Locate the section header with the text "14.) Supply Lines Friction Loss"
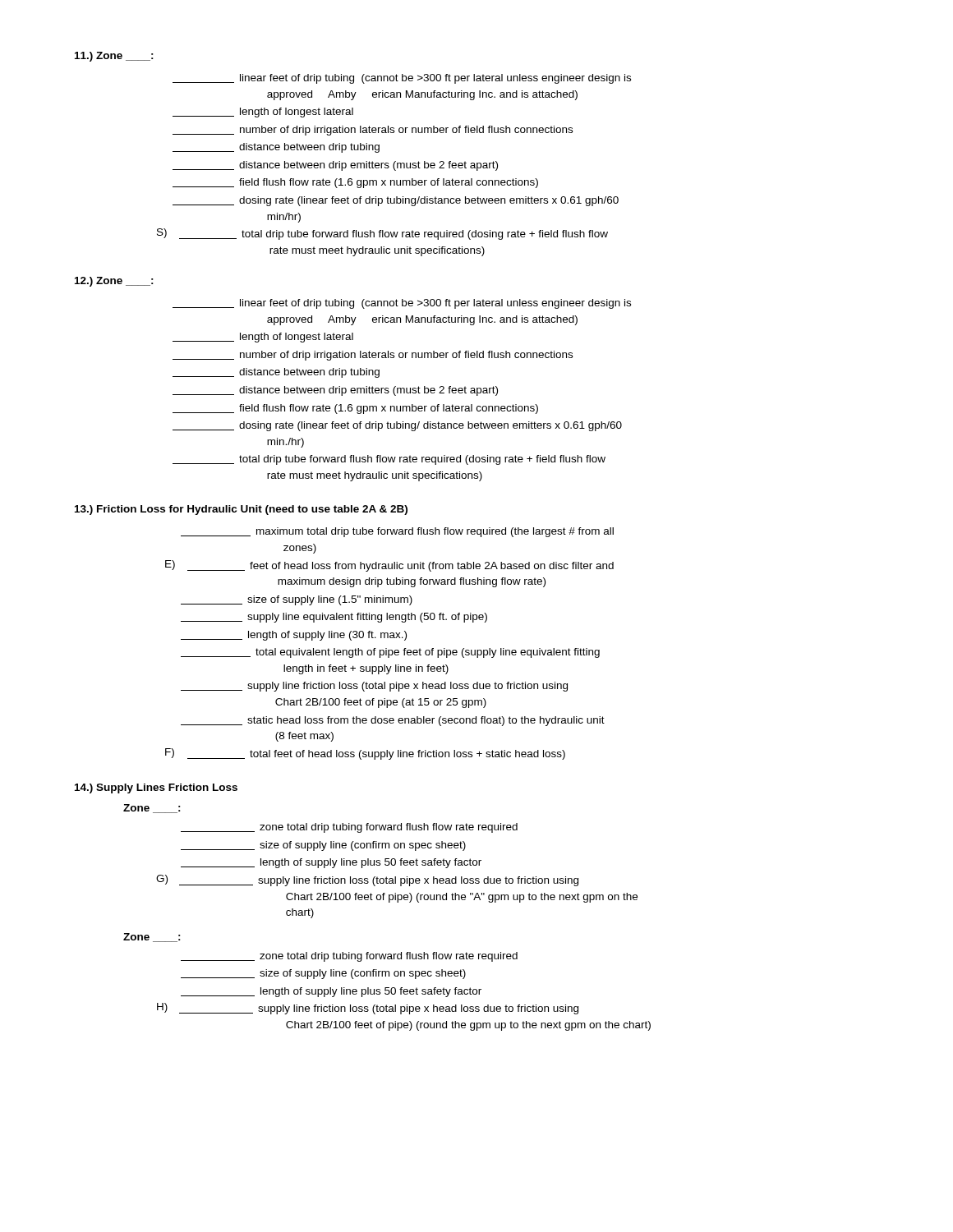Image resolution: width=953 pixels, height=1232 pixels. [156, 787]
